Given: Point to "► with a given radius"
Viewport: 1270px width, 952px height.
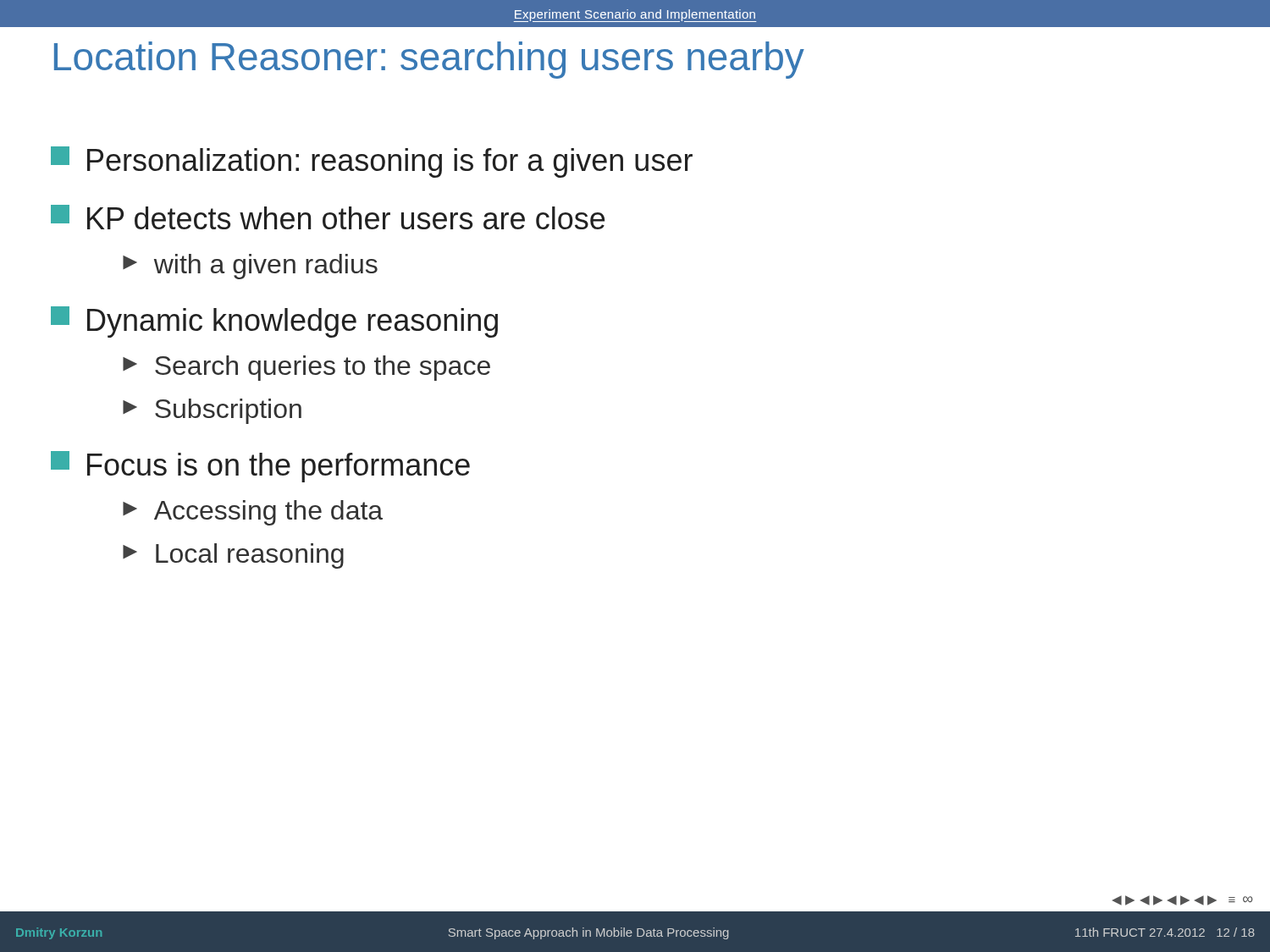Looking at the screenshot, I should [x=248, y=264].
